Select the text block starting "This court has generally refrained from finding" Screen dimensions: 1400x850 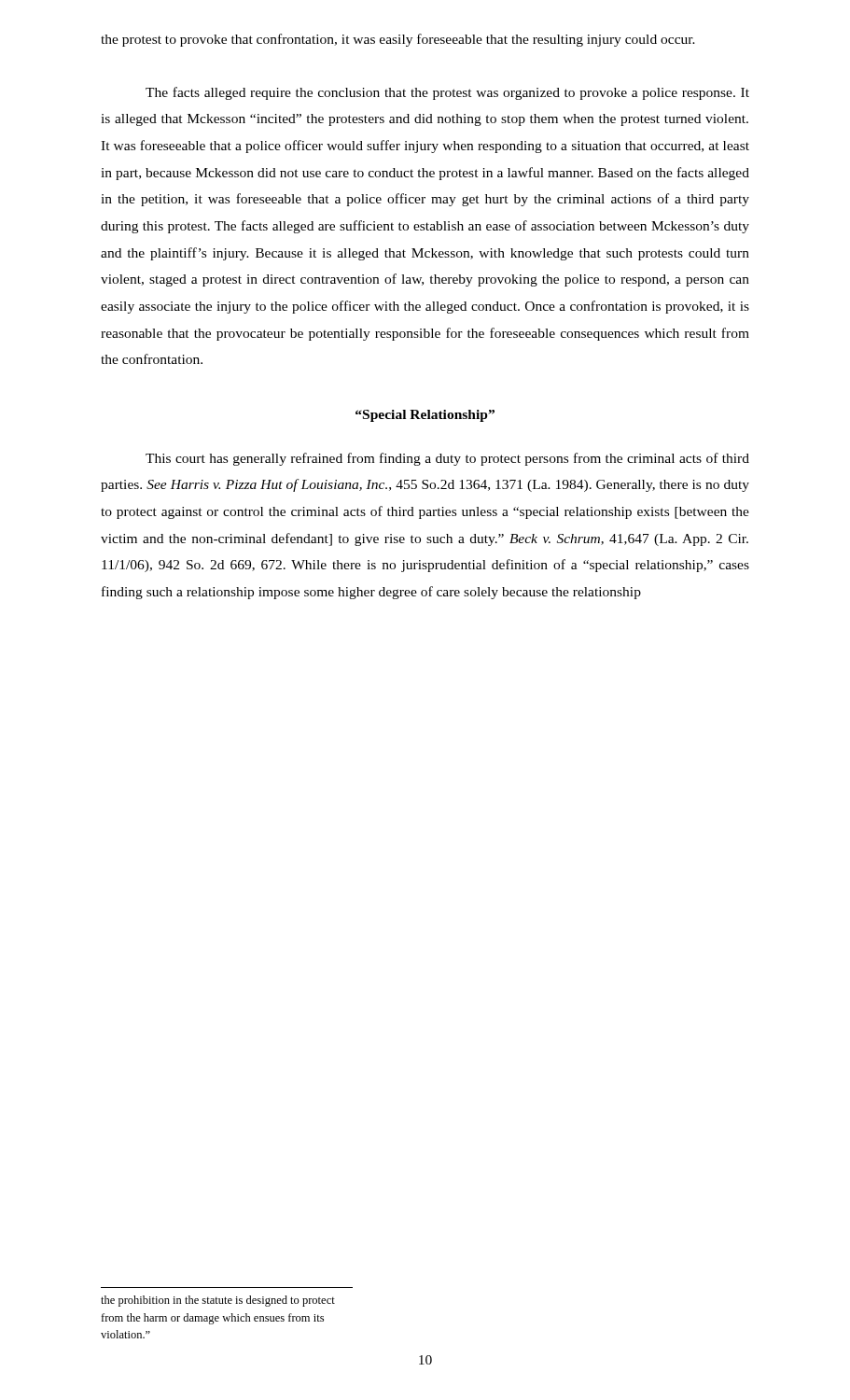[x=425, y=525]
